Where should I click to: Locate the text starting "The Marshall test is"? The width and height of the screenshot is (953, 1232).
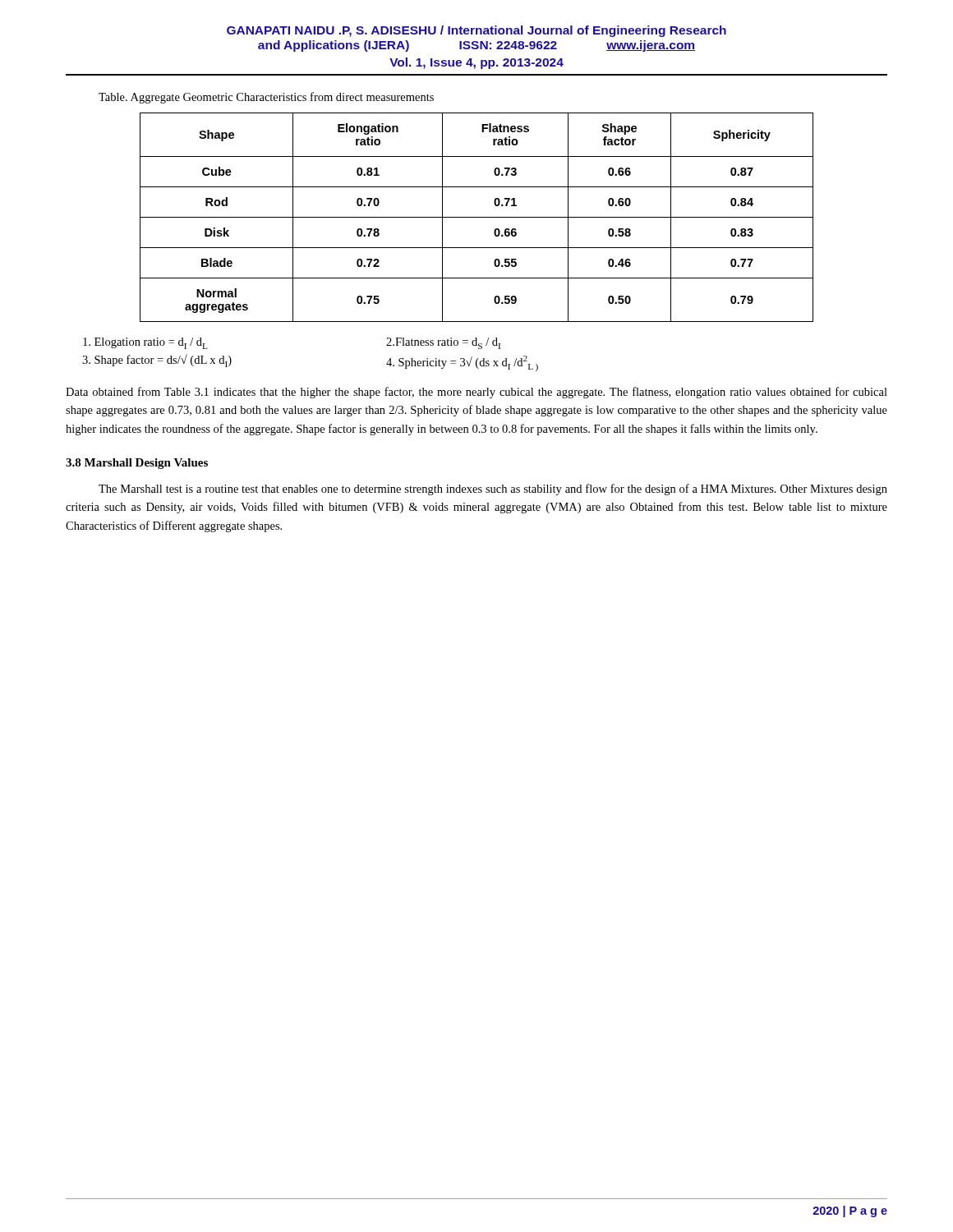pyautogui.click(x=476, y=507)
